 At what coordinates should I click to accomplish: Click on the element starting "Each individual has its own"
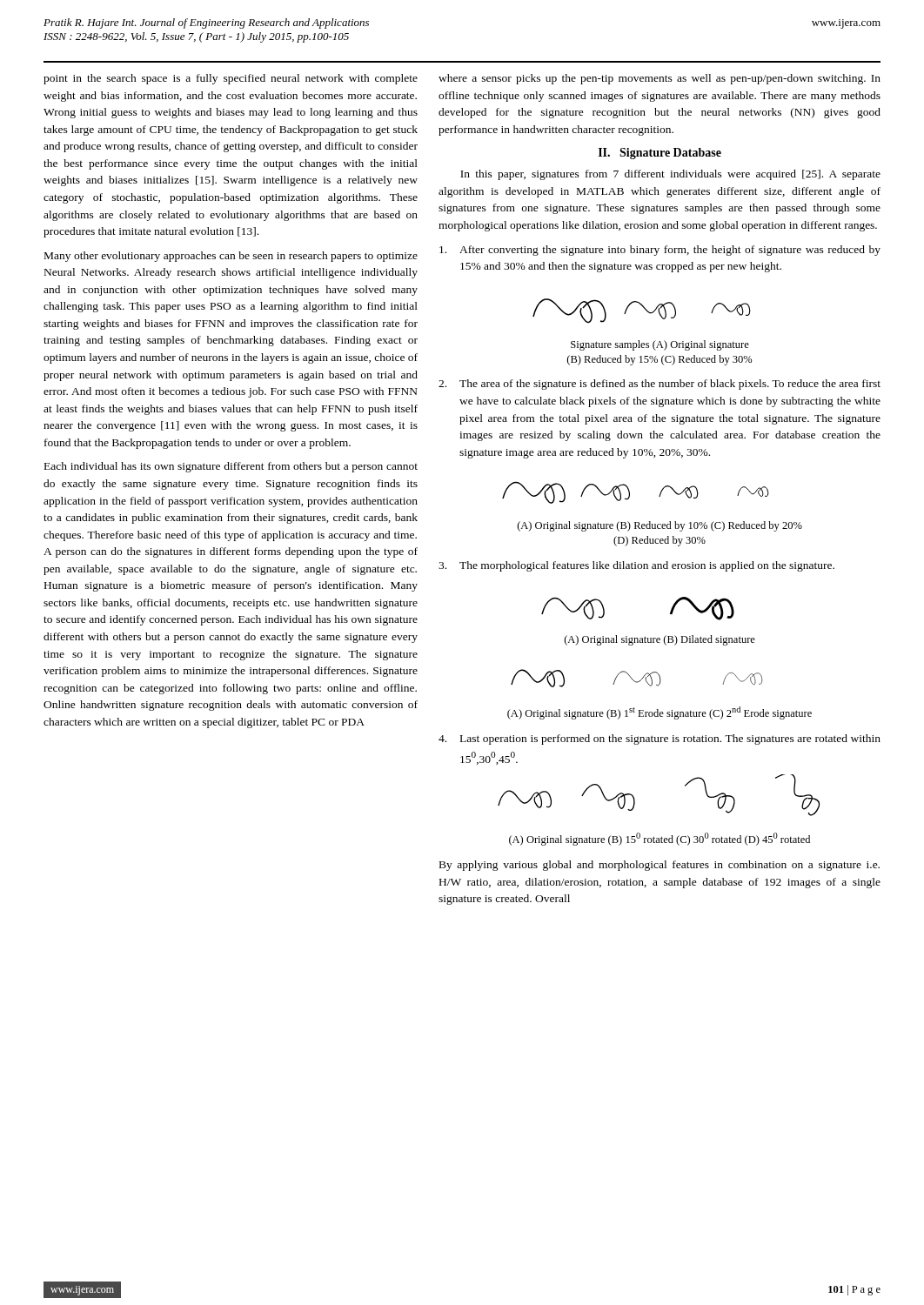coord(231,594)
